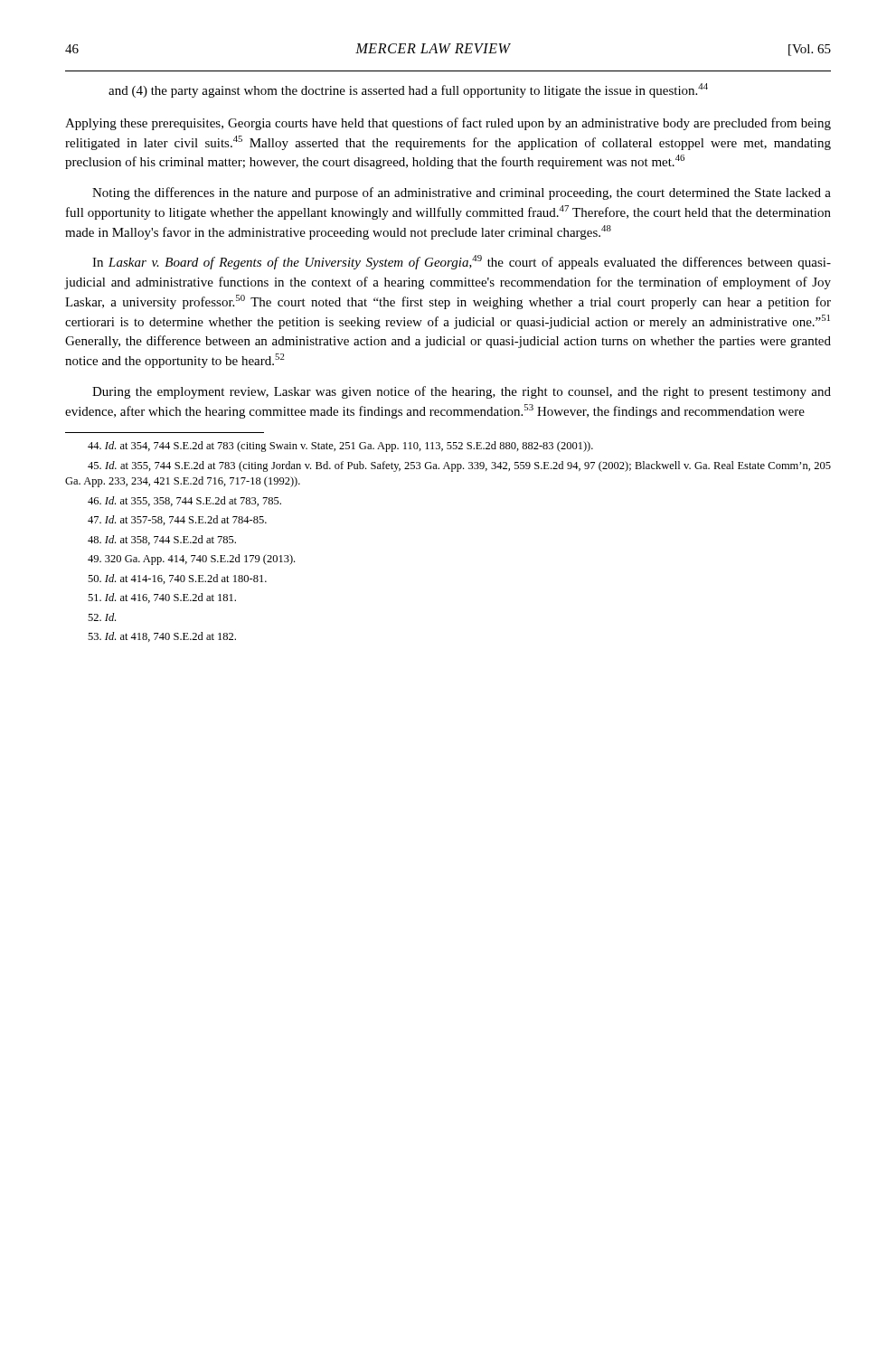
Task: Locate the text block starting "320 Ga. App. 414, 740 S.E.2d 179"
Action: pyautogui.click(x=192, y=559)
